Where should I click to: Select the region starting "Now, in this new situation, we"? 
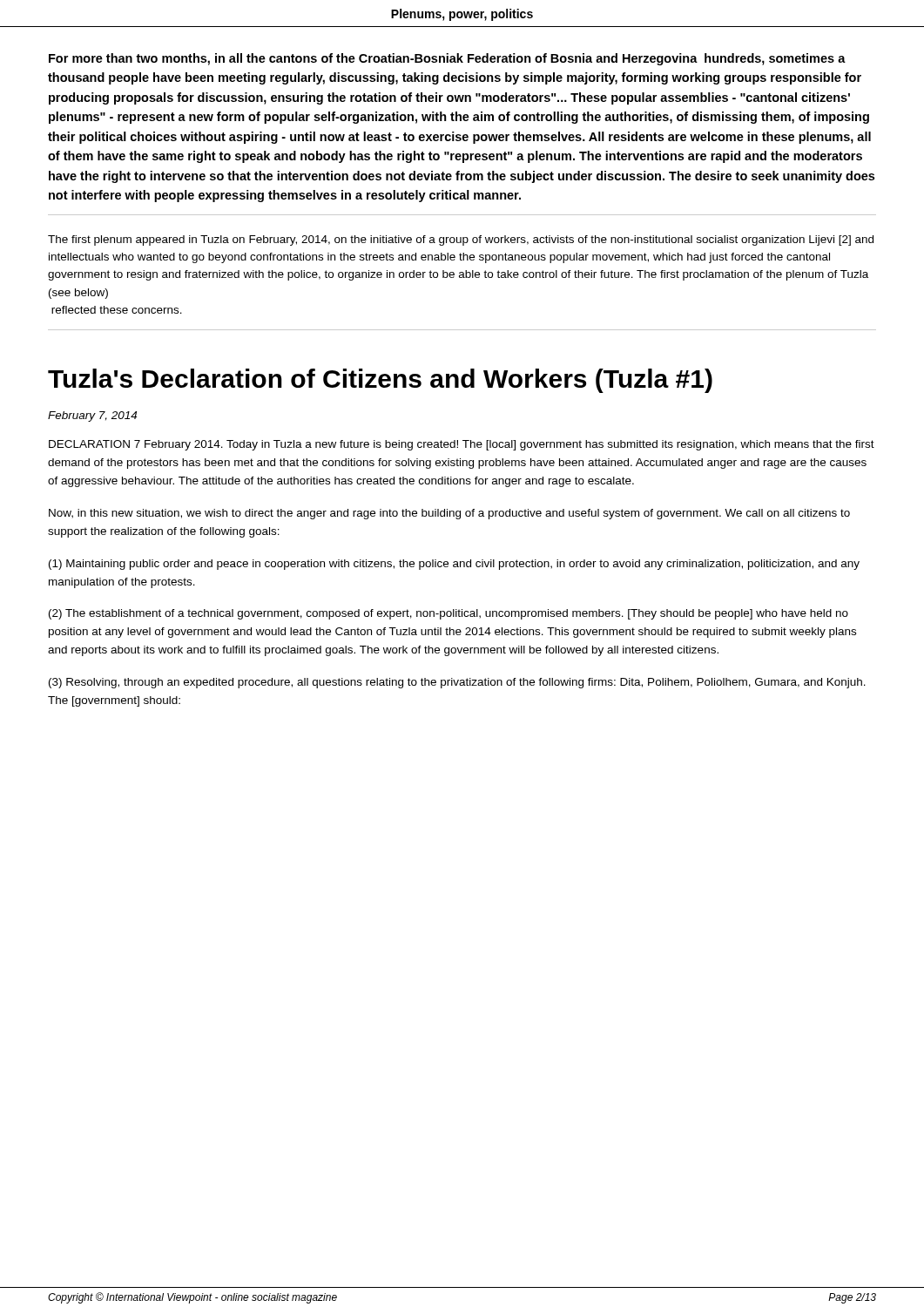[449, 522]
